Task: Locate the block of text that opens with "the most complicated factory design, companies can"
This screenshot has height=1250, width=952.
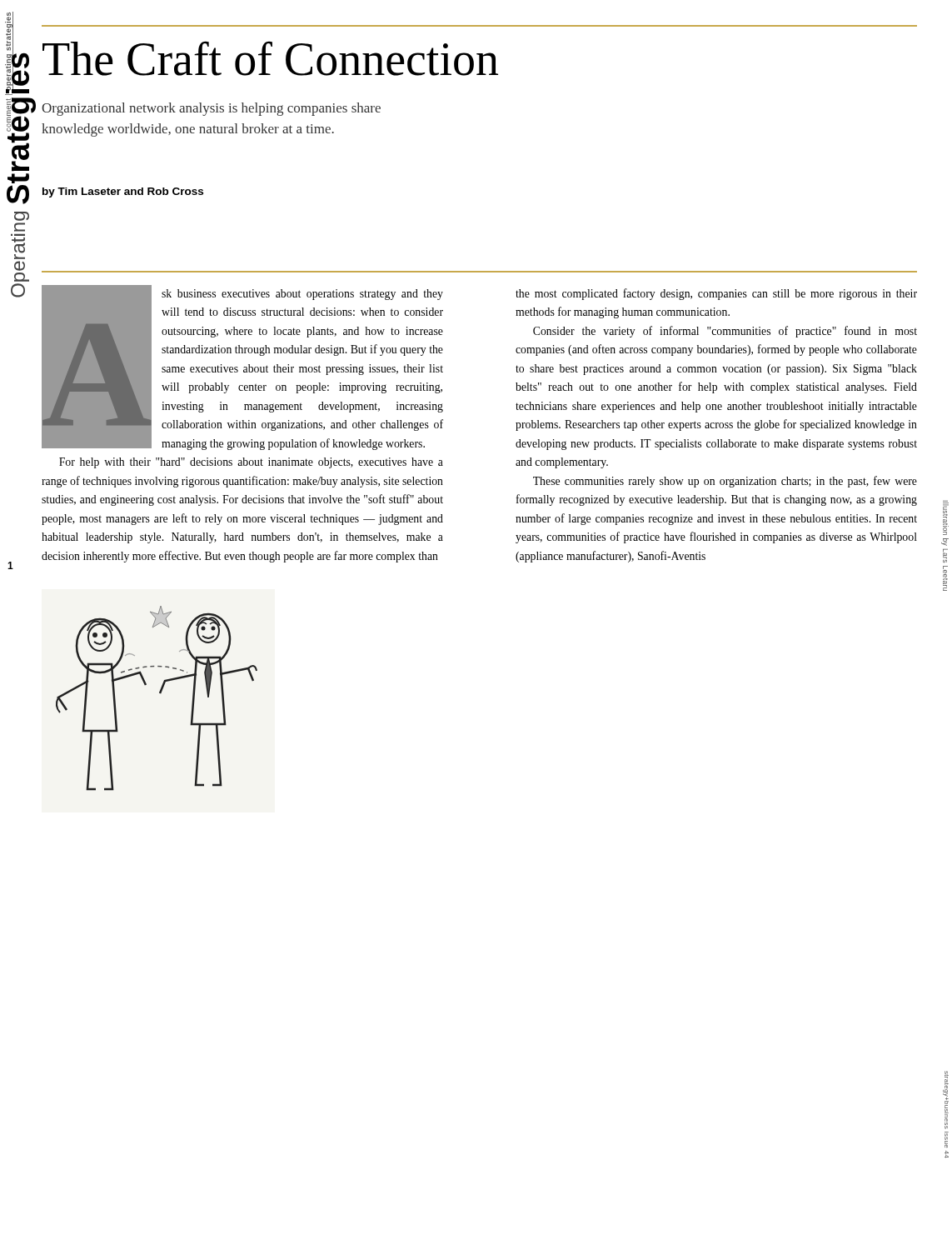Action: click(x=716, y=303)
